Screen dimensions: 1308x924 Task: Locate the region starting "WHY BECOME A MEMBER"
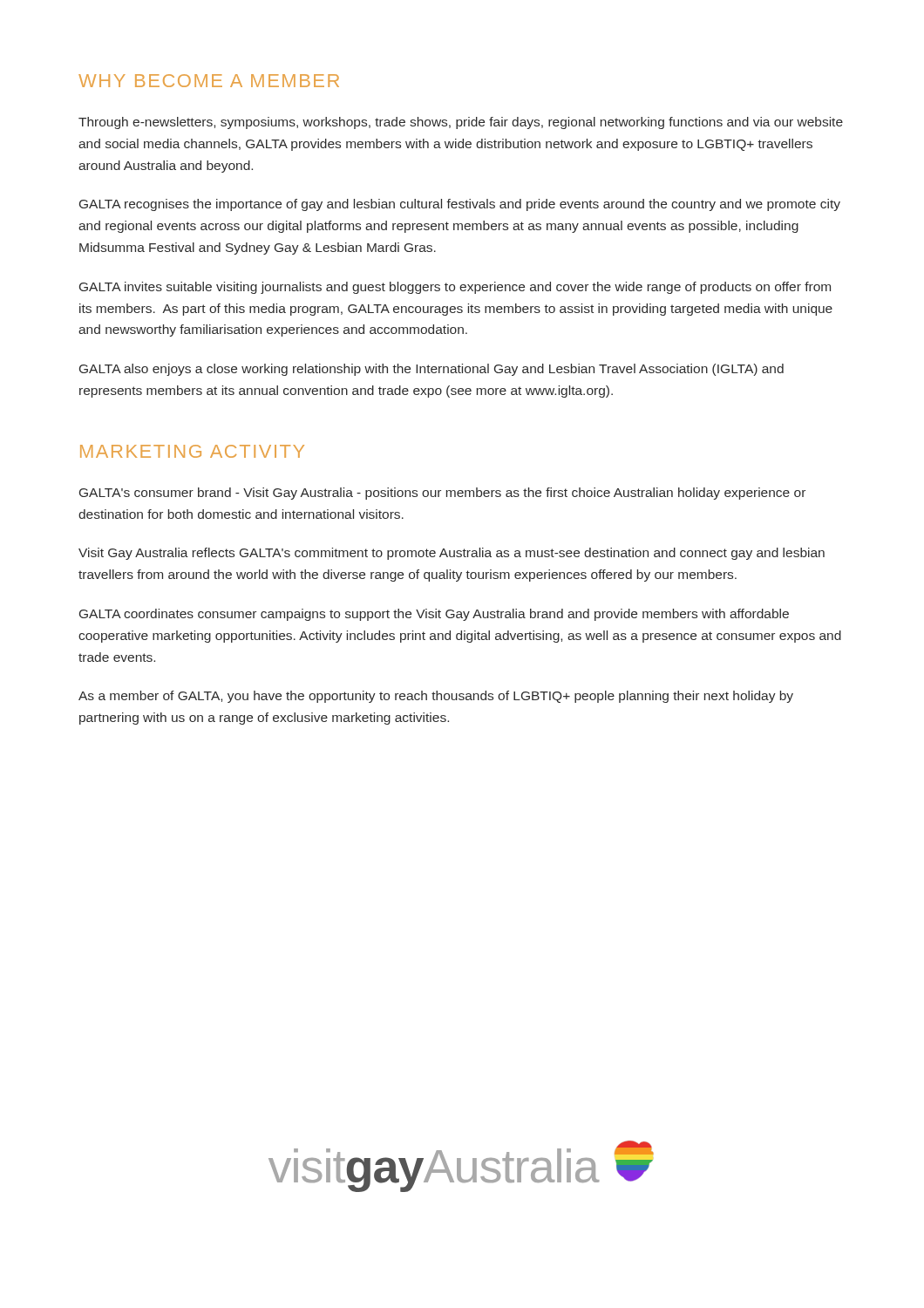(210, 81)
